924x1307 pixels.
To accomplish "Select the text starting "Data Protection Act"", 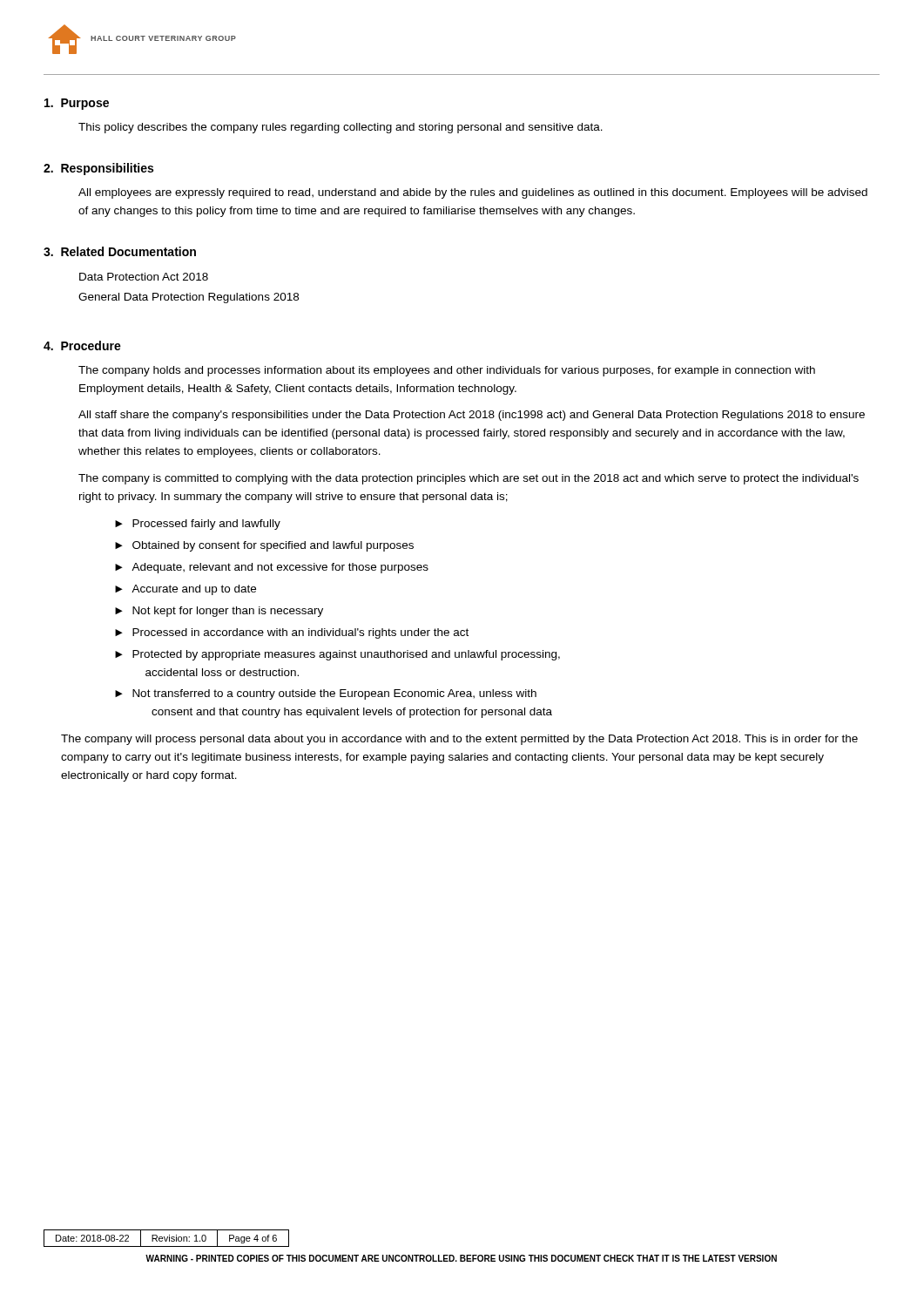I will tap(189, 286).
